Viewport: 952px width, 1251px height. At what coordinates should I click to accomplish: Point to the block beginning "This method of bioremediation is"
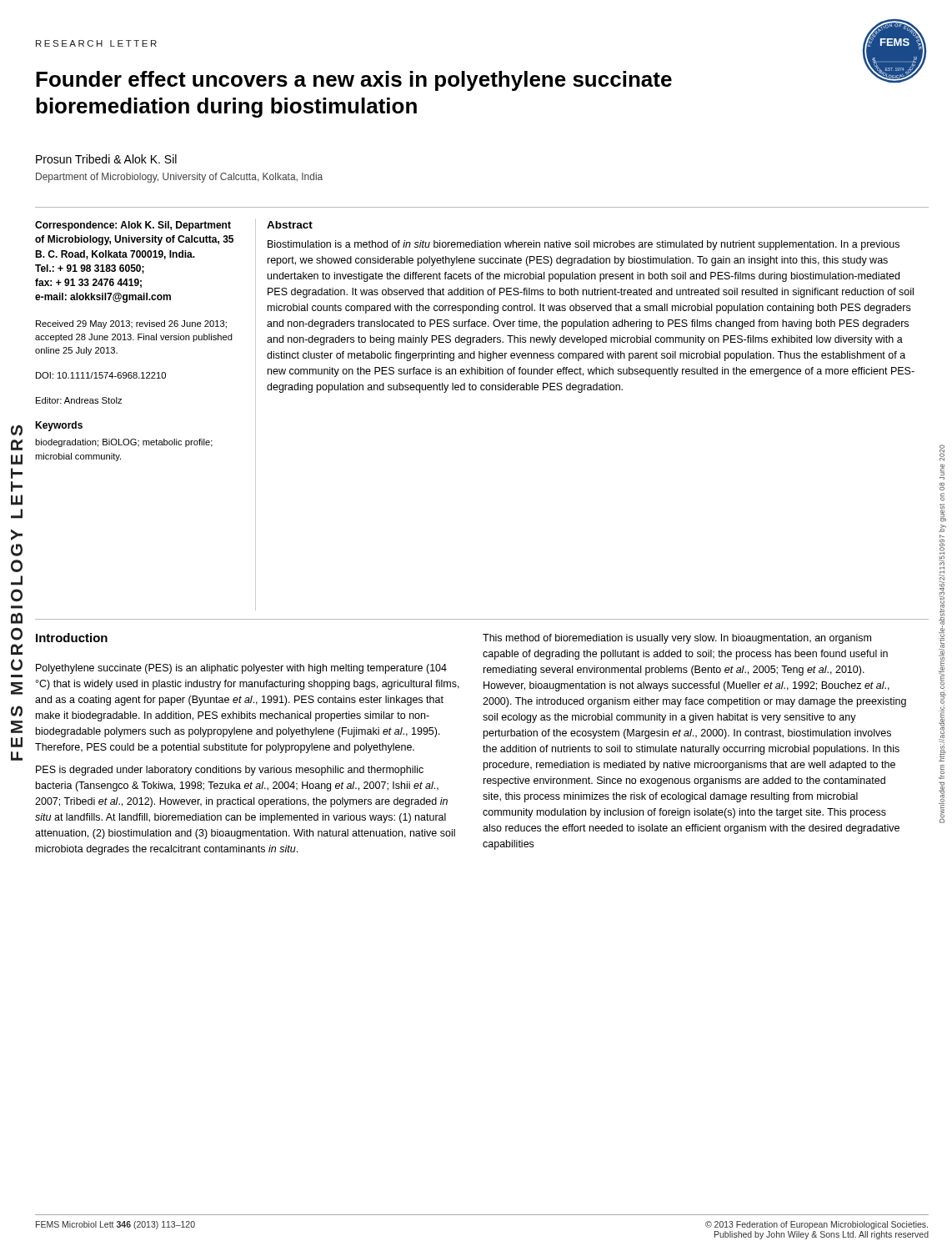pos(695,741)
